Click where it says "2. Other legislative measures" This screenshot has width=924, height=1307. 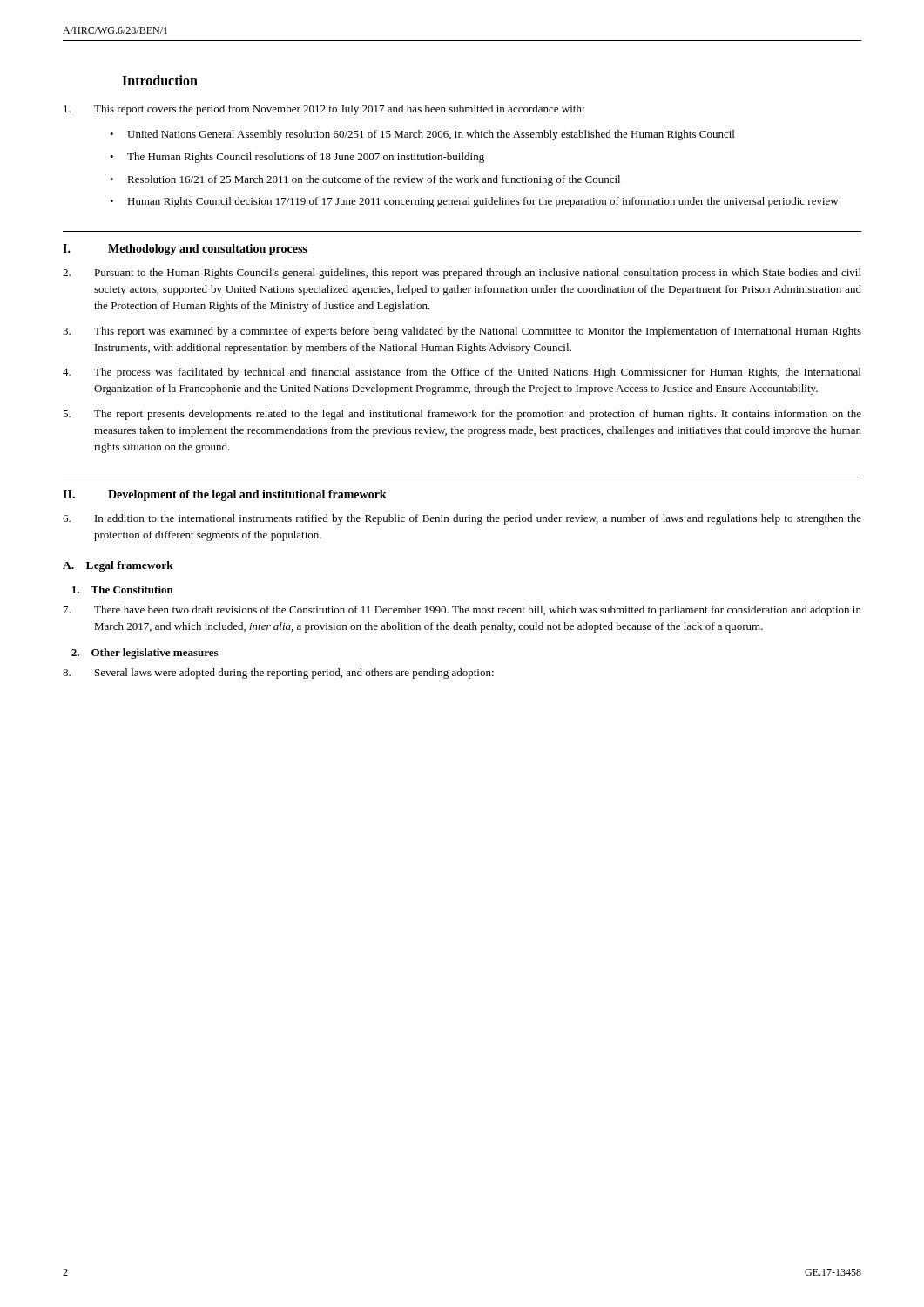140,652
